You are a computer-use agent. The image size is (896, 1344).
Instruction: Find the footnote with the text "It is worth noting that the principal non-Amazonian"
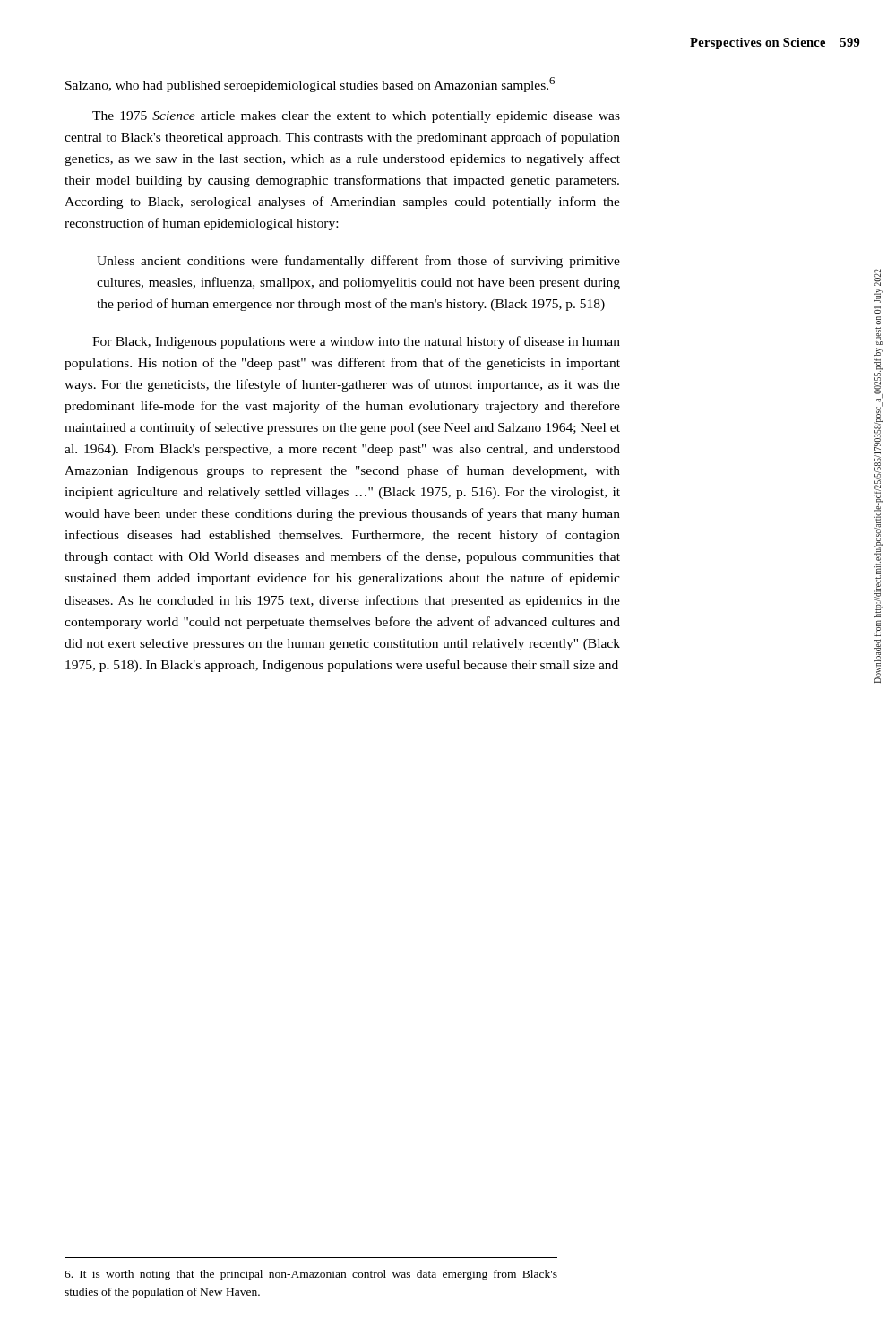point(311,1282)
